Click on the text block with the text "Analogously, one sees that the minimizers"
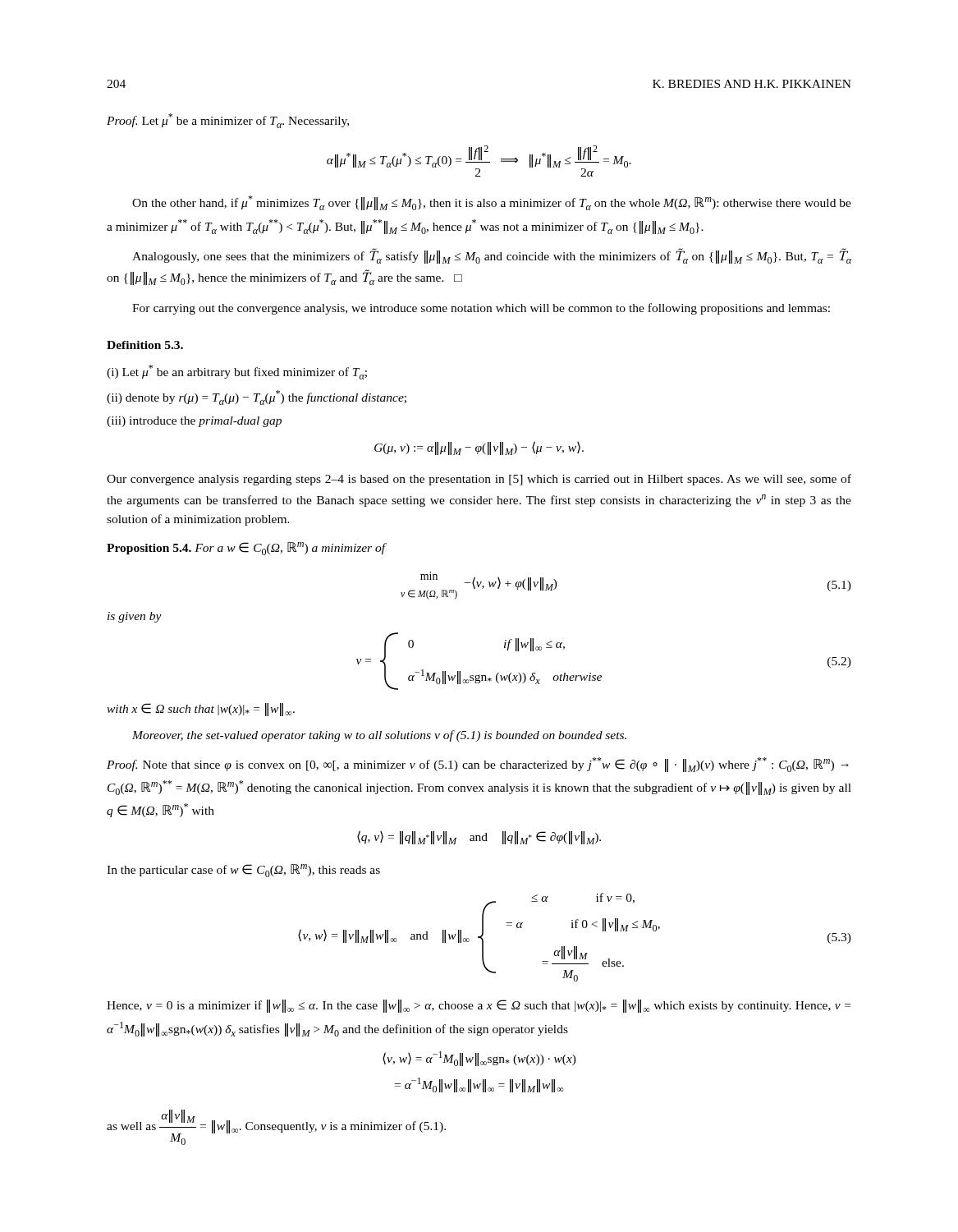The image size is (958, 1232). pos(479,268)
